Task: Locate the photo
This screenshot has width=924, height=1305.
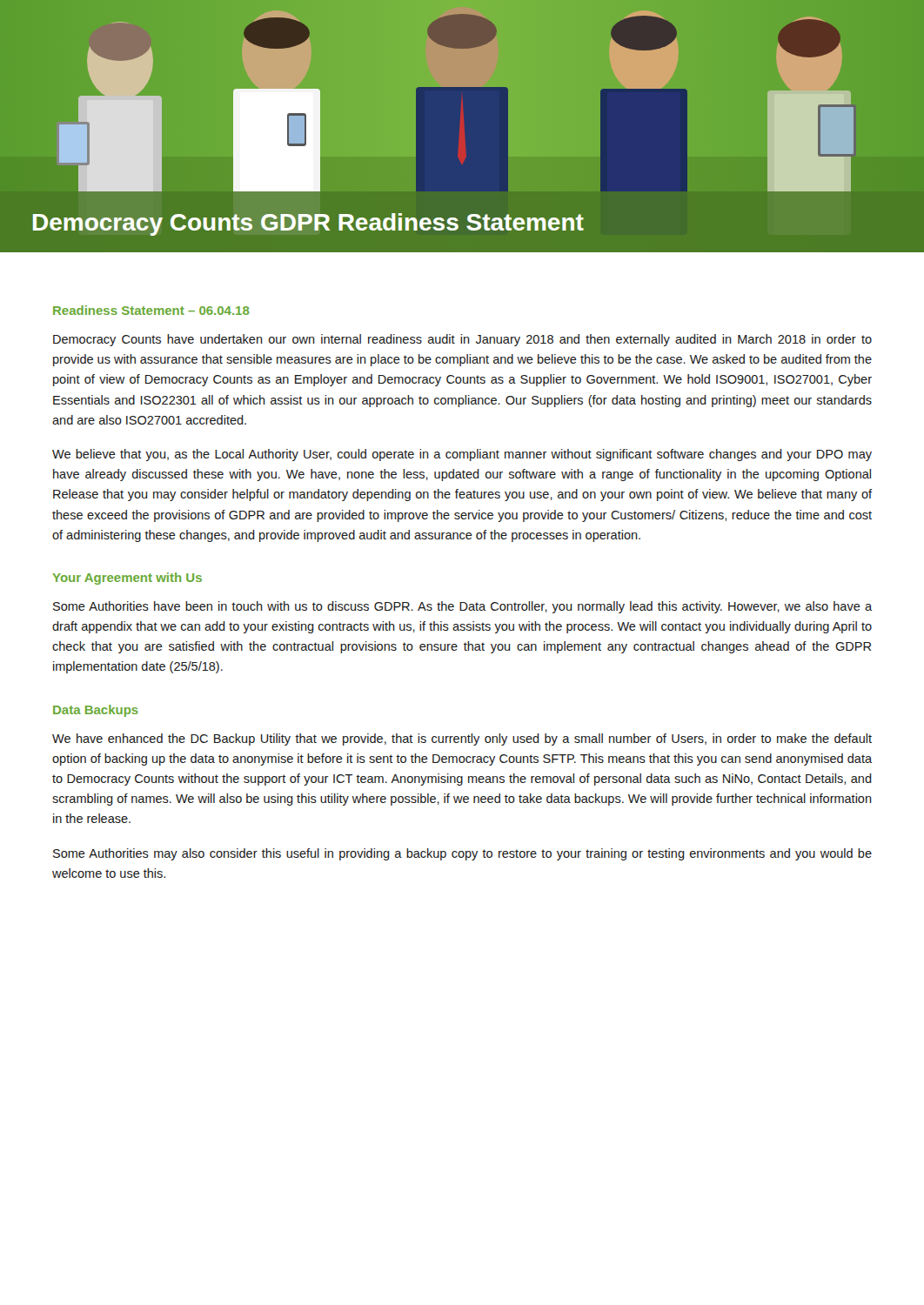Action: (462, 126)
